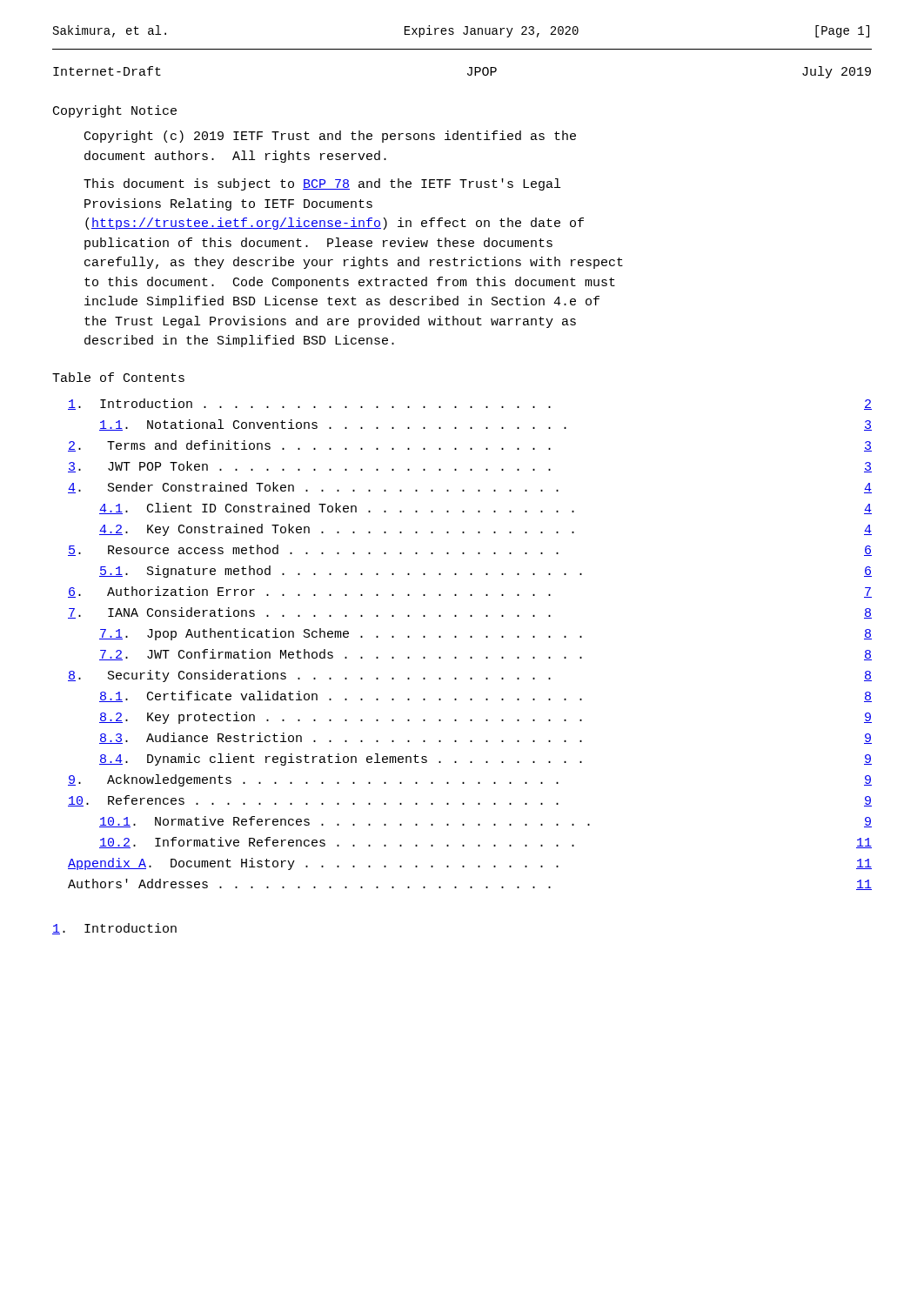Locate the text that reads "Internet-Draft JPOP July 2019"

(x=462, y=73)
